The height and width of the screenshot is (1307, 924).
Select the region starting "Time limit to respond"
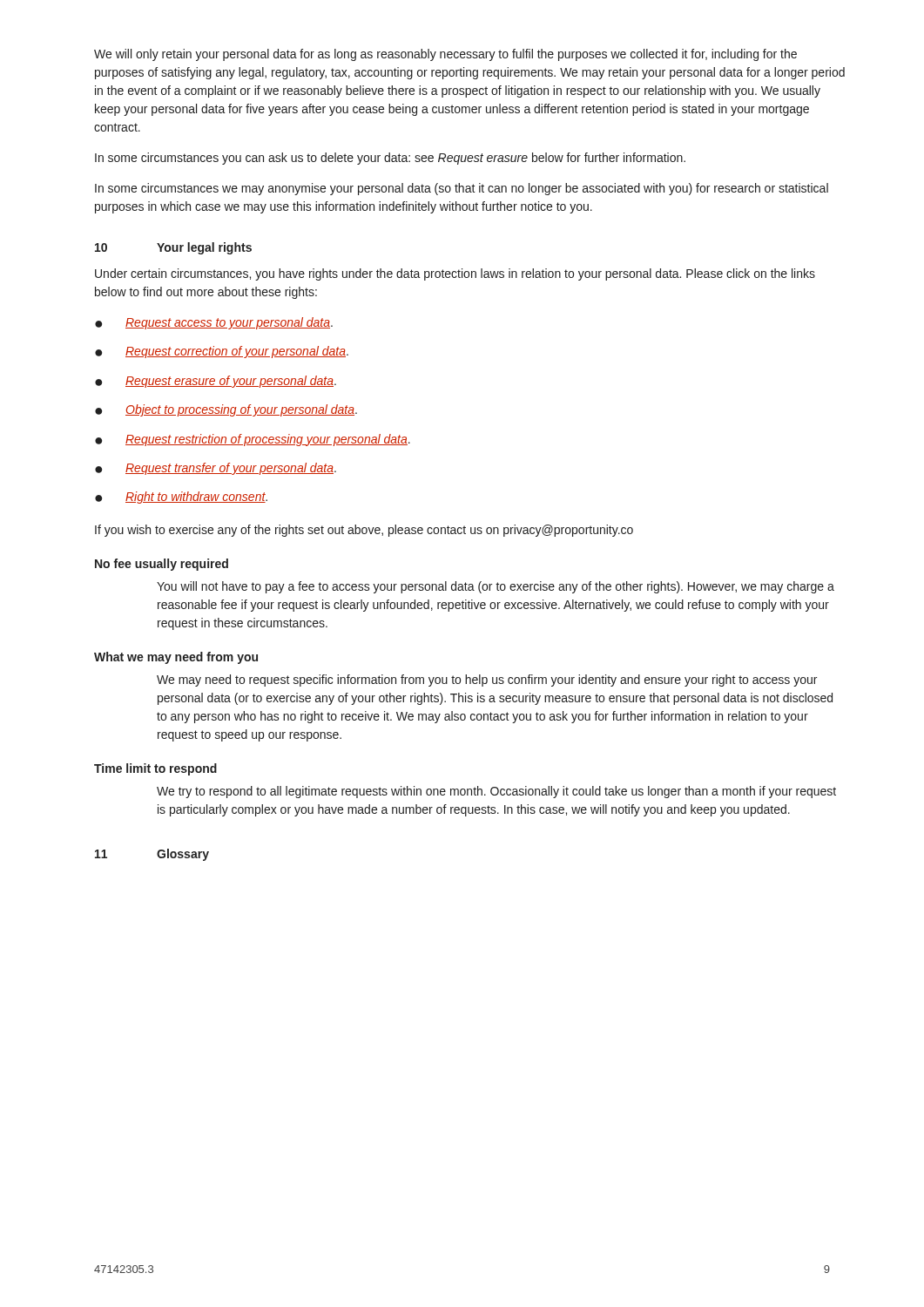156,768
